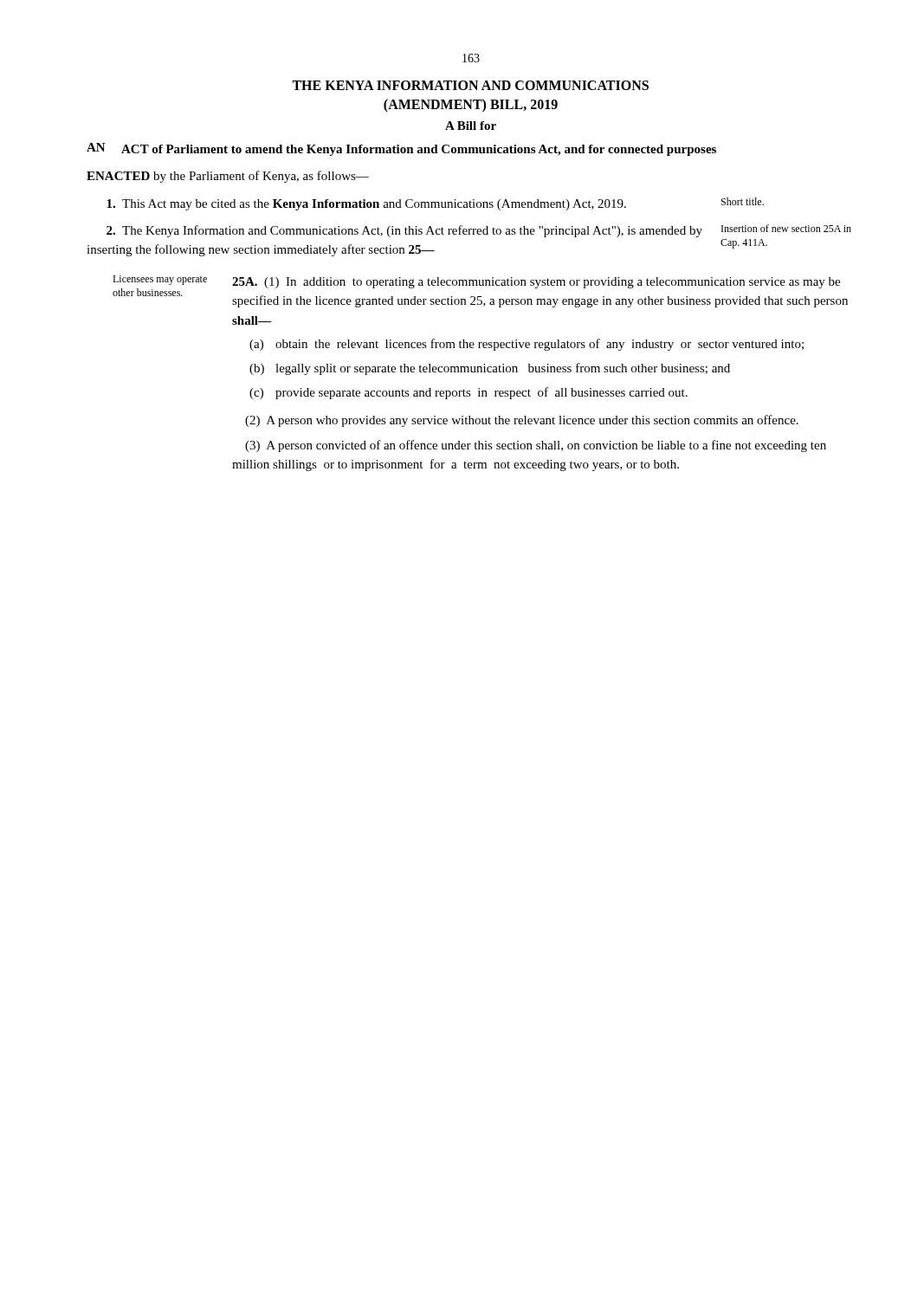Click on the text with the text "Insertion of new section 25A in Cap. 411A."
Screen dimensions: 1299x924
[786, 236]
